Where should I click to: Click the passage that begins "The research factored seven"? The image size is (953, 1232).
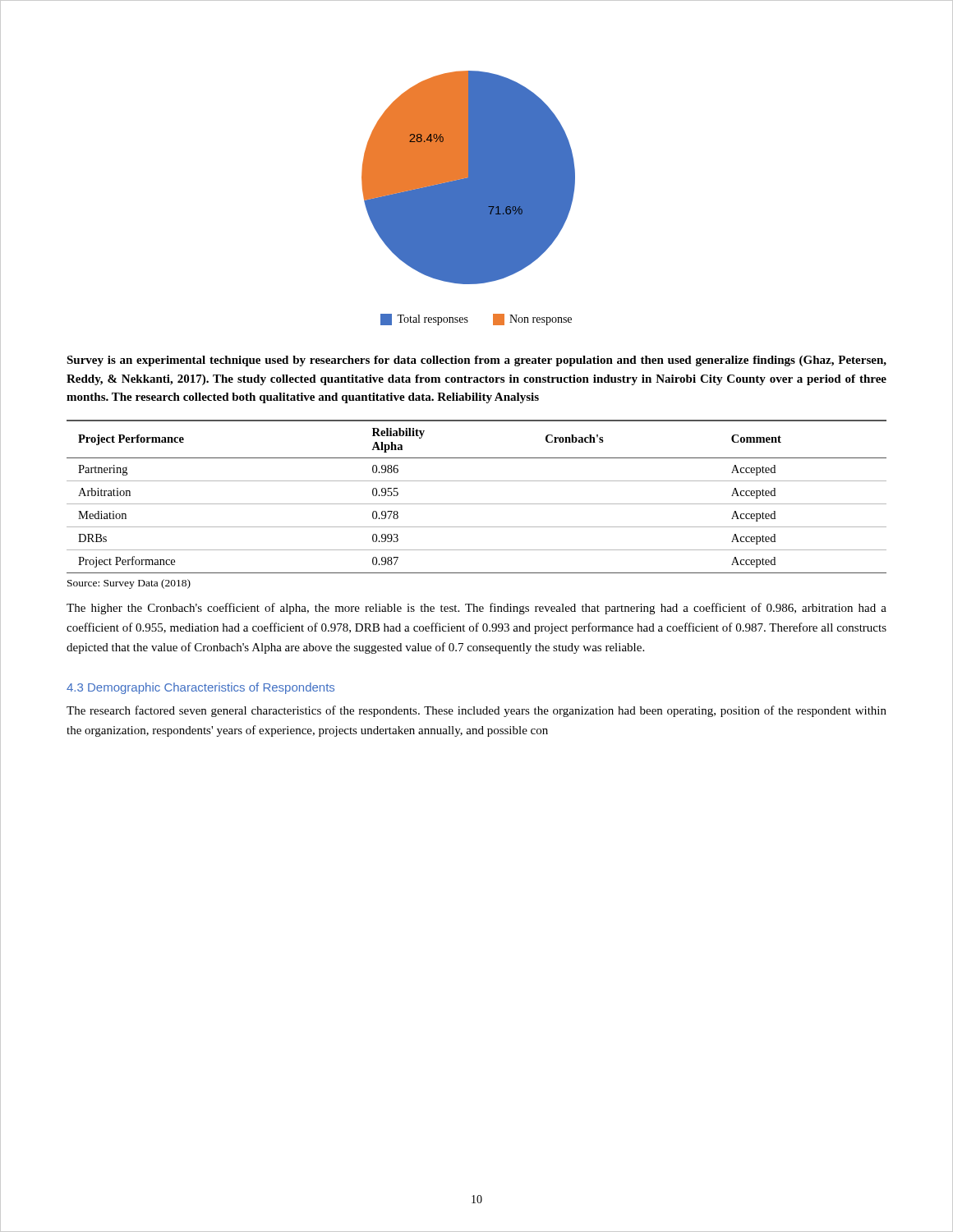point(476,720)
